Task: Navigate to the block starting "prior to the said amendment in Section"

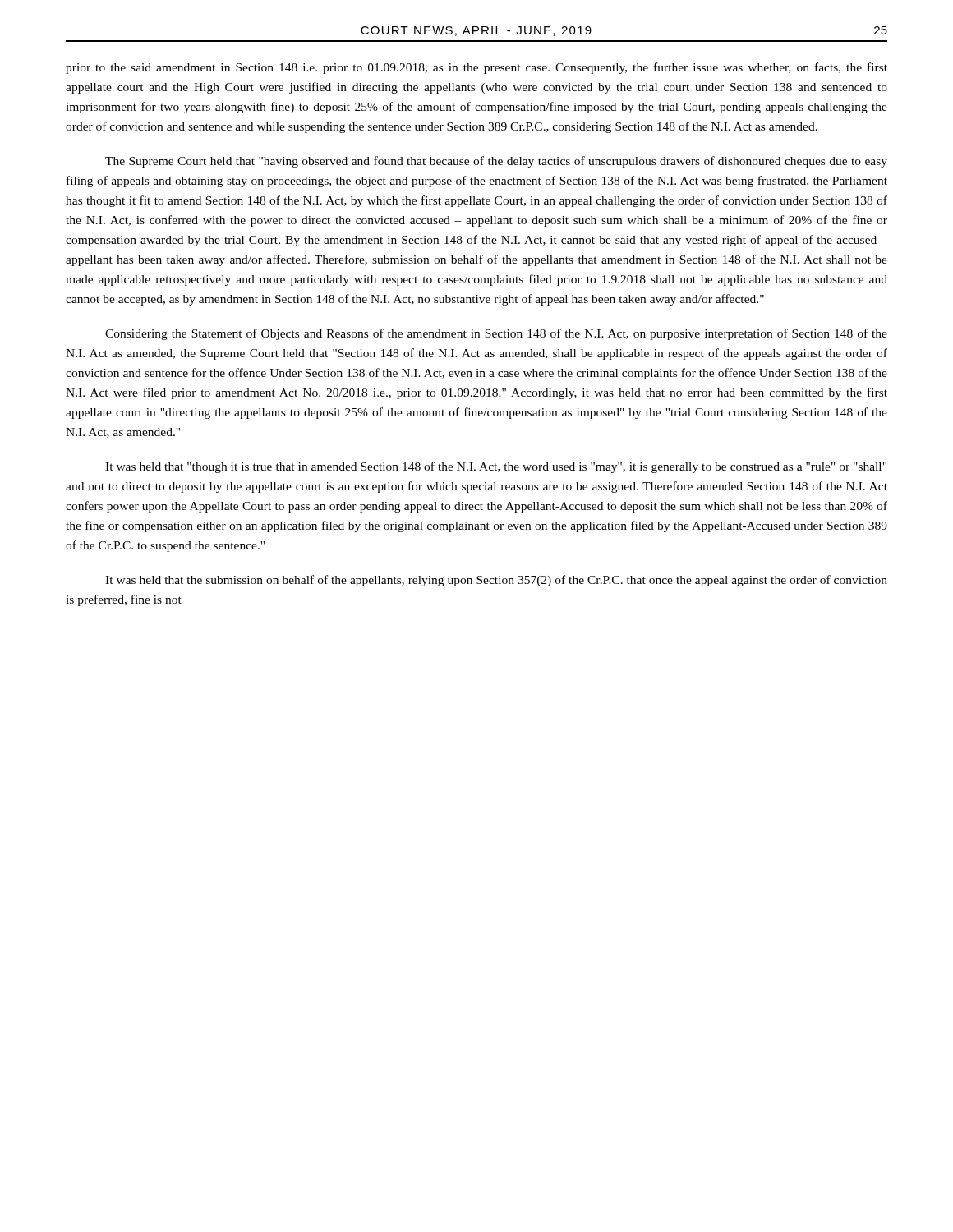Action: 476,97
